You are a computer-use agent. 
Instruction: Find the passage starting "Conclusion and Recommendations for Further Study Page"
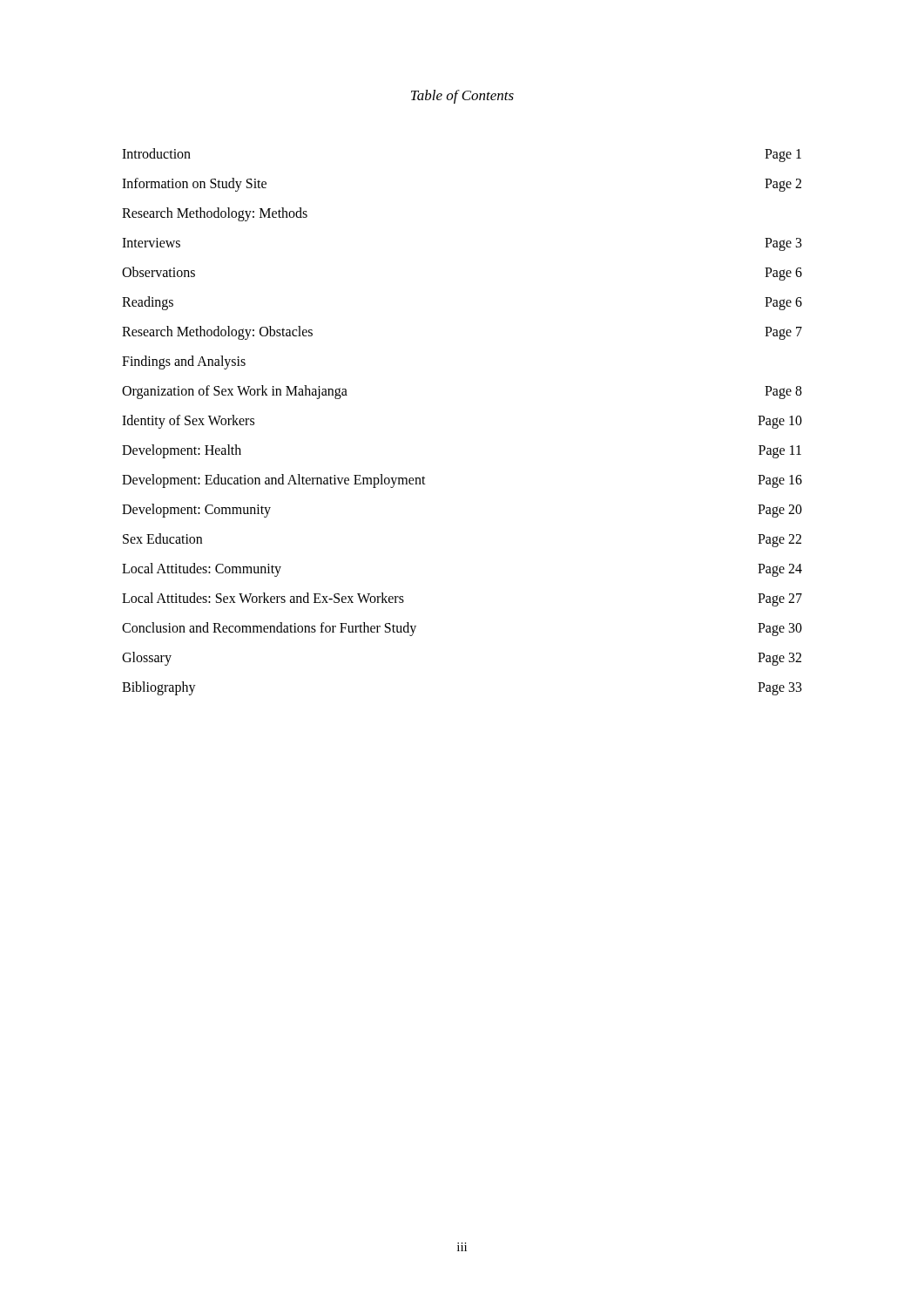tap(269, 629)
